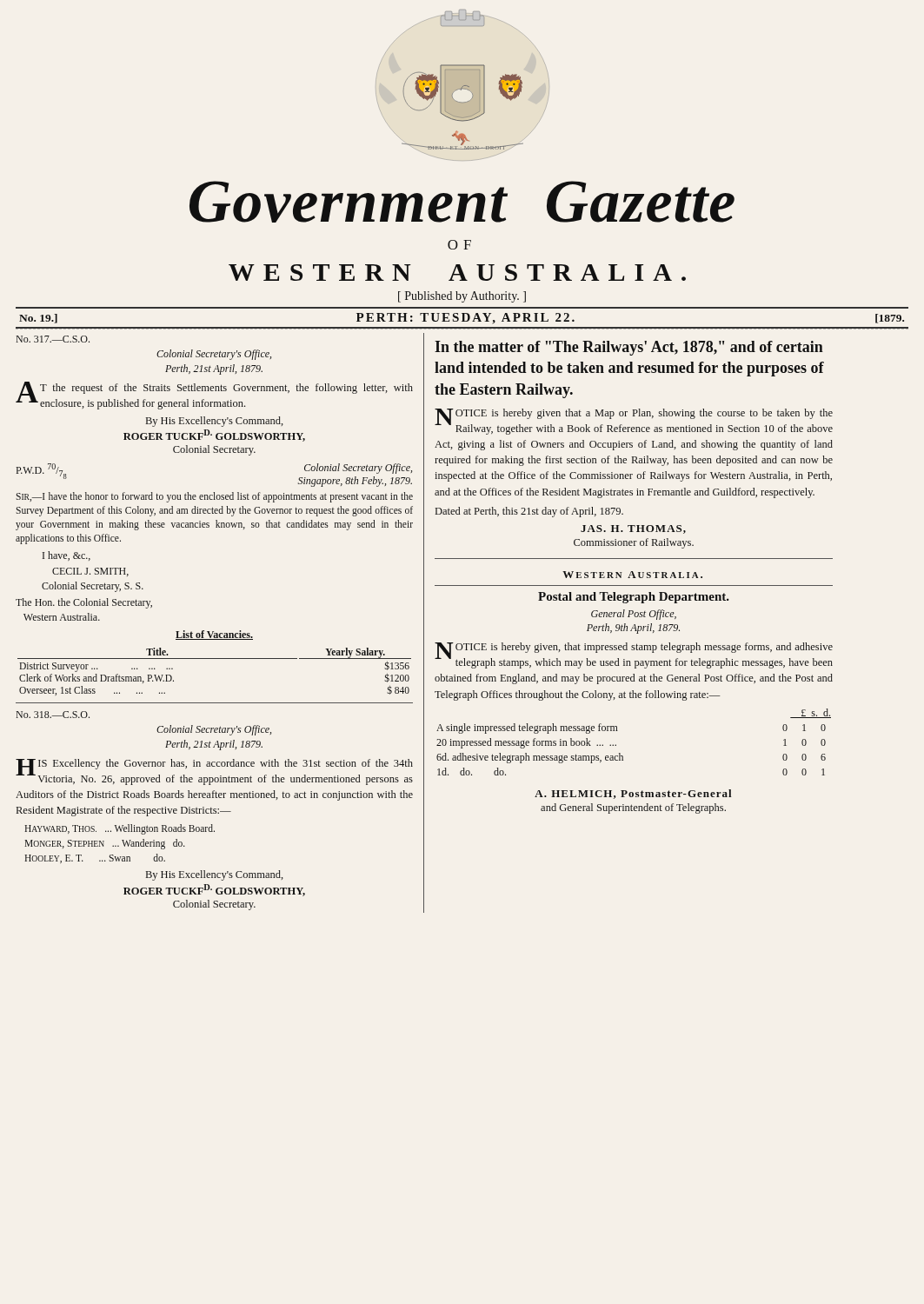Where is the passage that starts "HIS Excellency the Governor"?

click(x=214, y=786)
